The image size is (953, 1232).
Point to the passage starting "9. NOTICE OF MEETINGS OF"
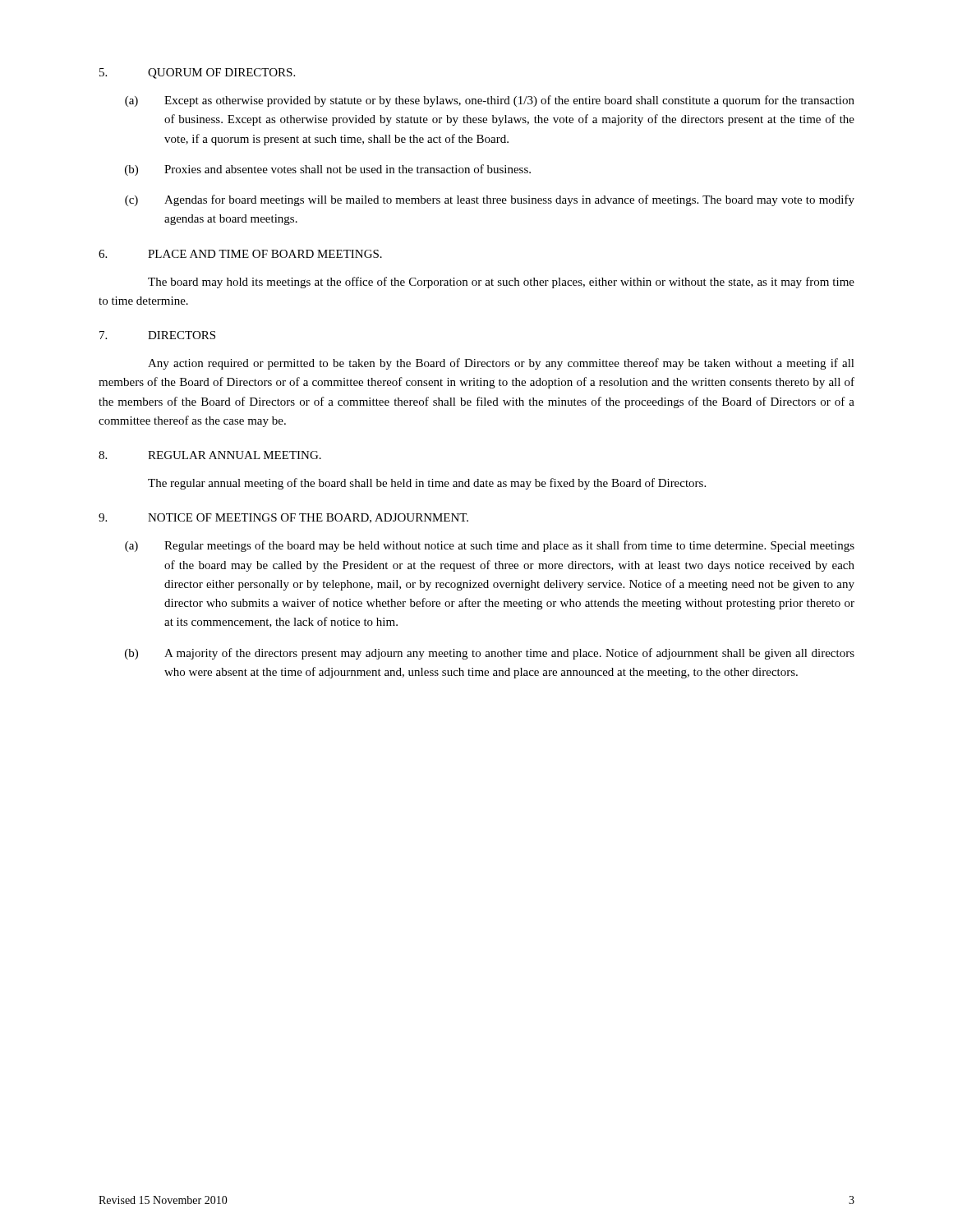tap(284, 518)
